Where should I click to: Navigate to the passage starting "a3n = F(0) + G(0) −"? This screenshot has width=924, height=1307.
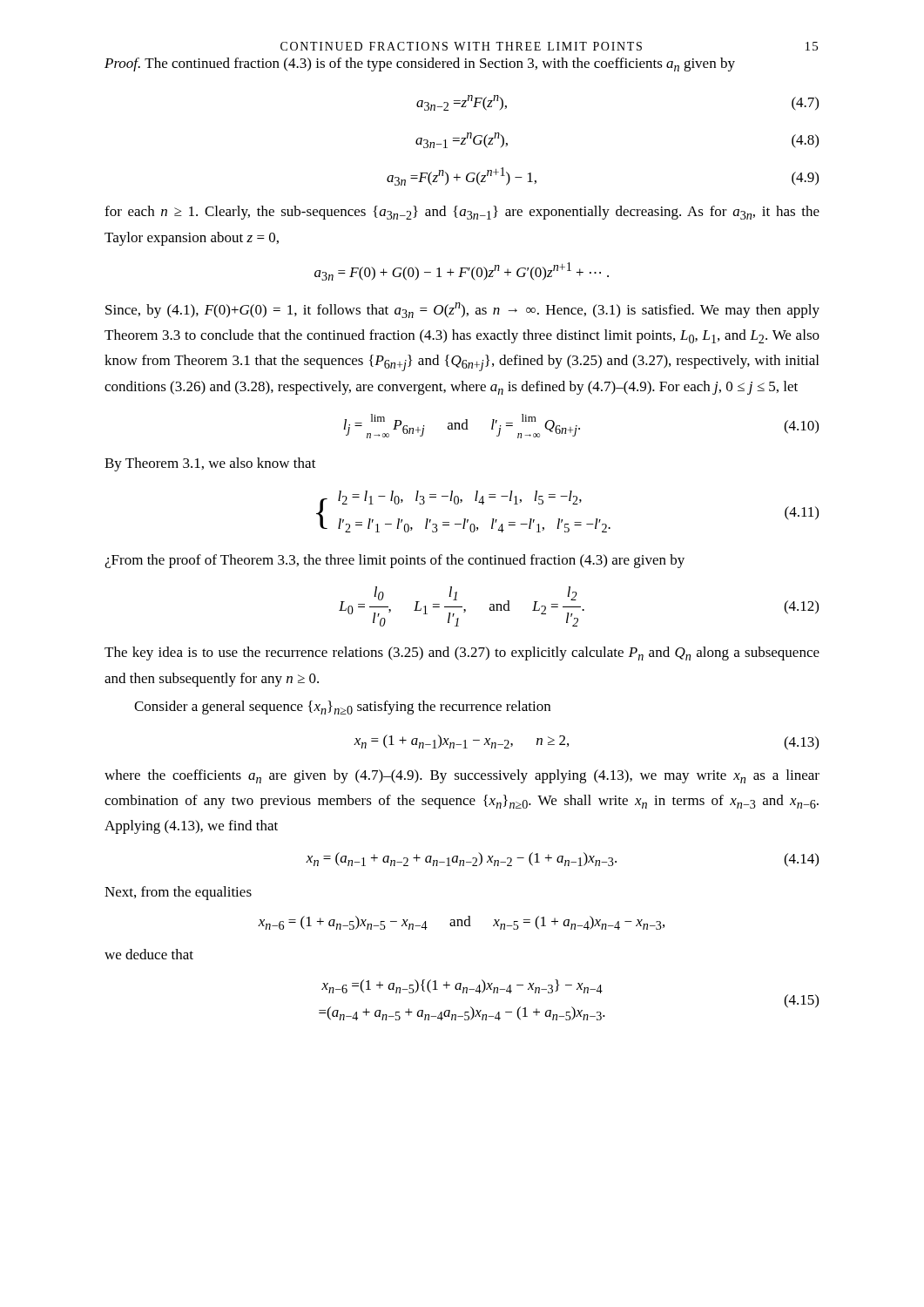(x=462, y=272)
